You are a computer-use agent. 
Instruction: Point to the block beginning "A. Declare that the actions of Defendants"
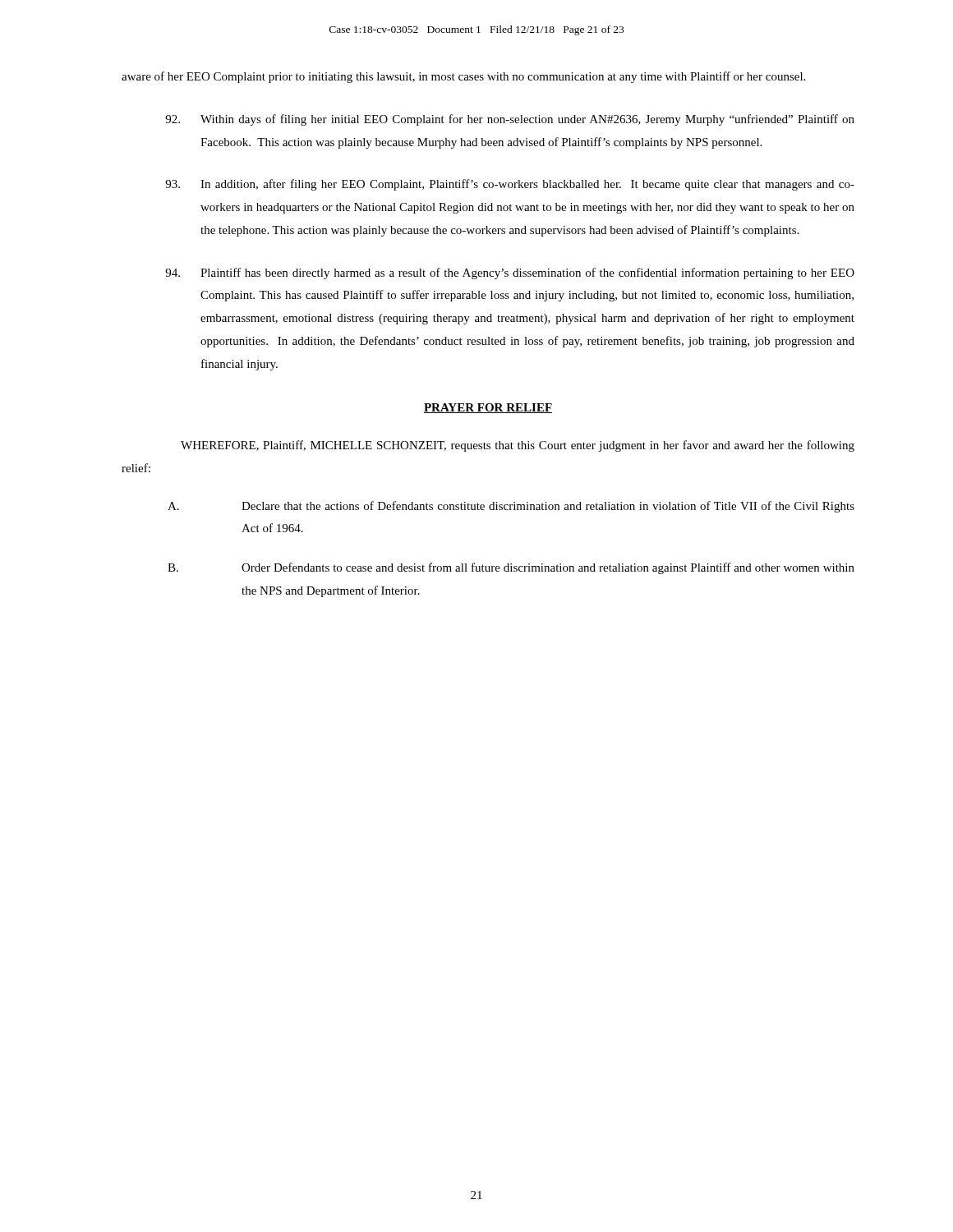point(488,518)
